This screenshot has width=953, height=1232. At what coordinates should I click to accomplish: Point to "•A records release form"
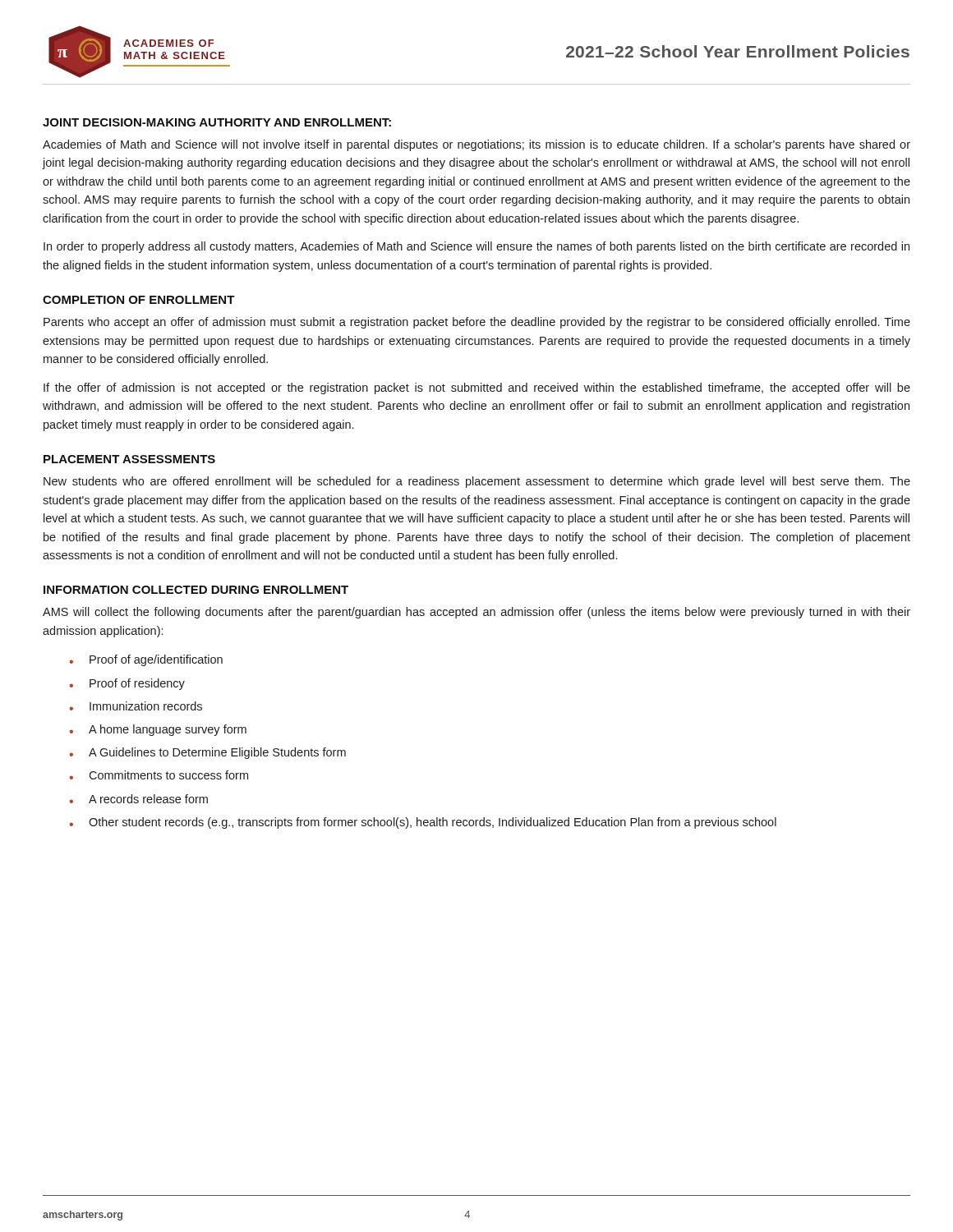(x=139, y=800)
